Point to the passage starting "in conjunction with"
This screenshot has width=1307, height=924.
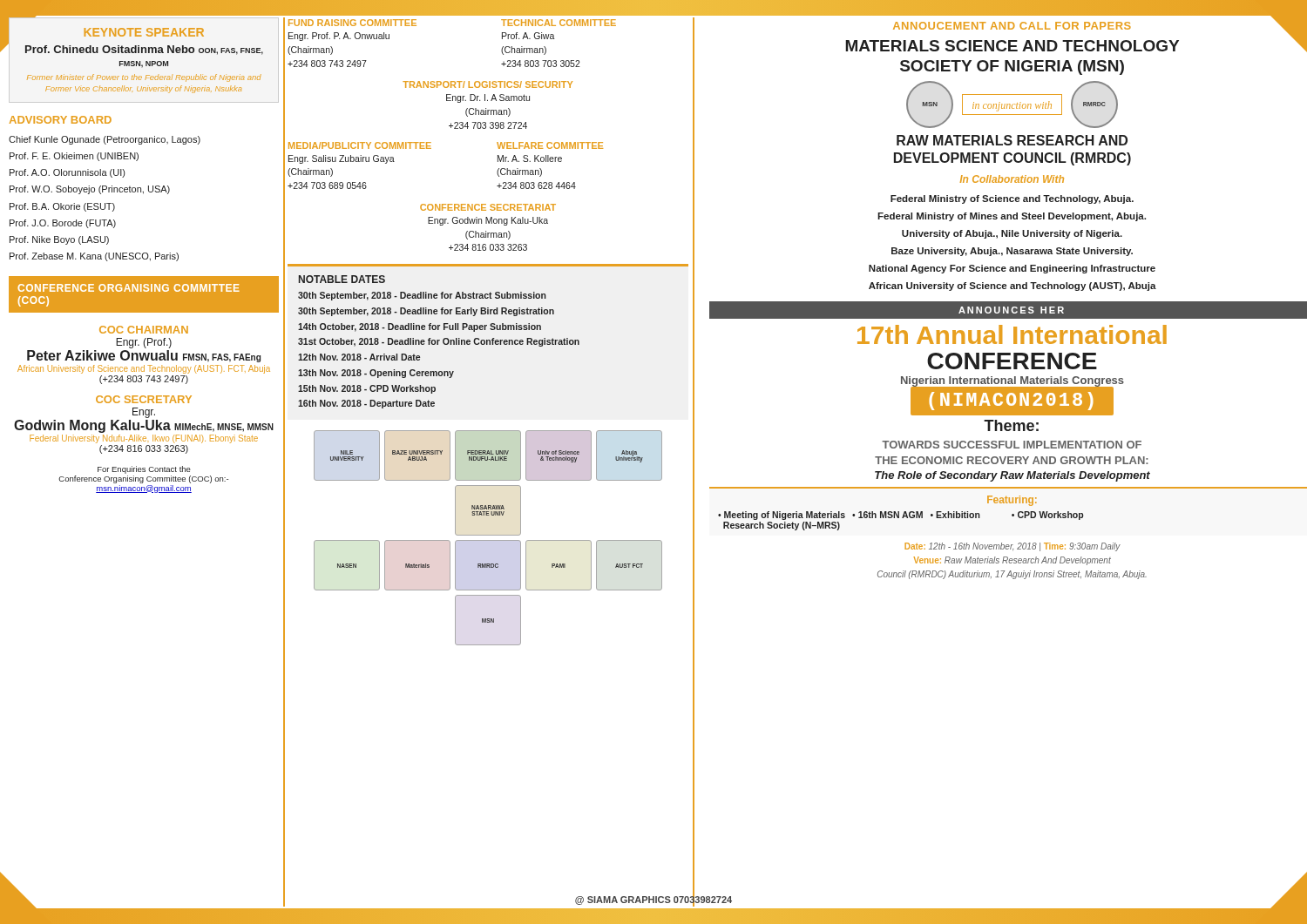tap(1012, 105)
